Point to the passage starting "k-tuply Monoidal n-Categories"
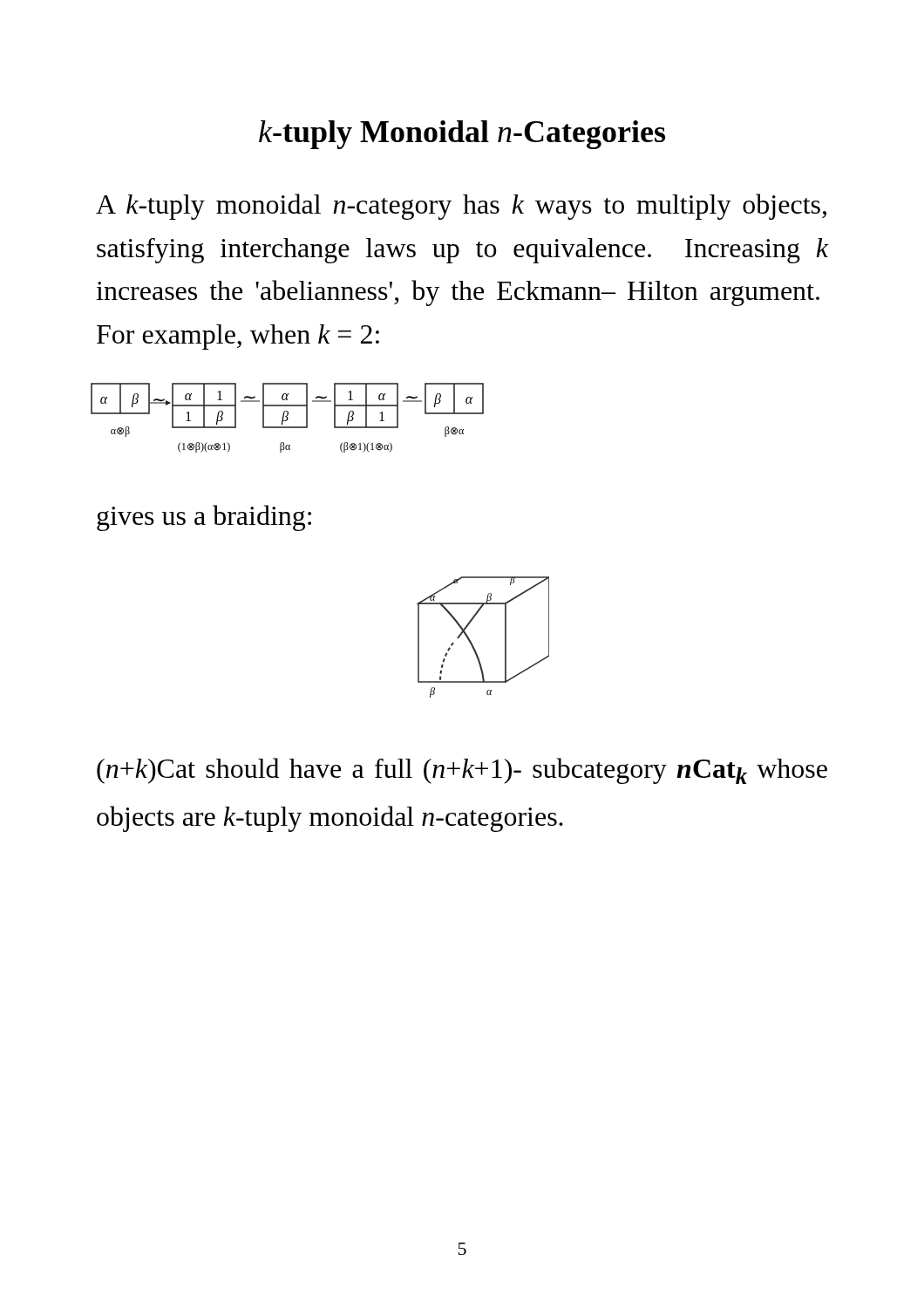This screenshot has width=924, height=1308. click(x=462, y=132)
